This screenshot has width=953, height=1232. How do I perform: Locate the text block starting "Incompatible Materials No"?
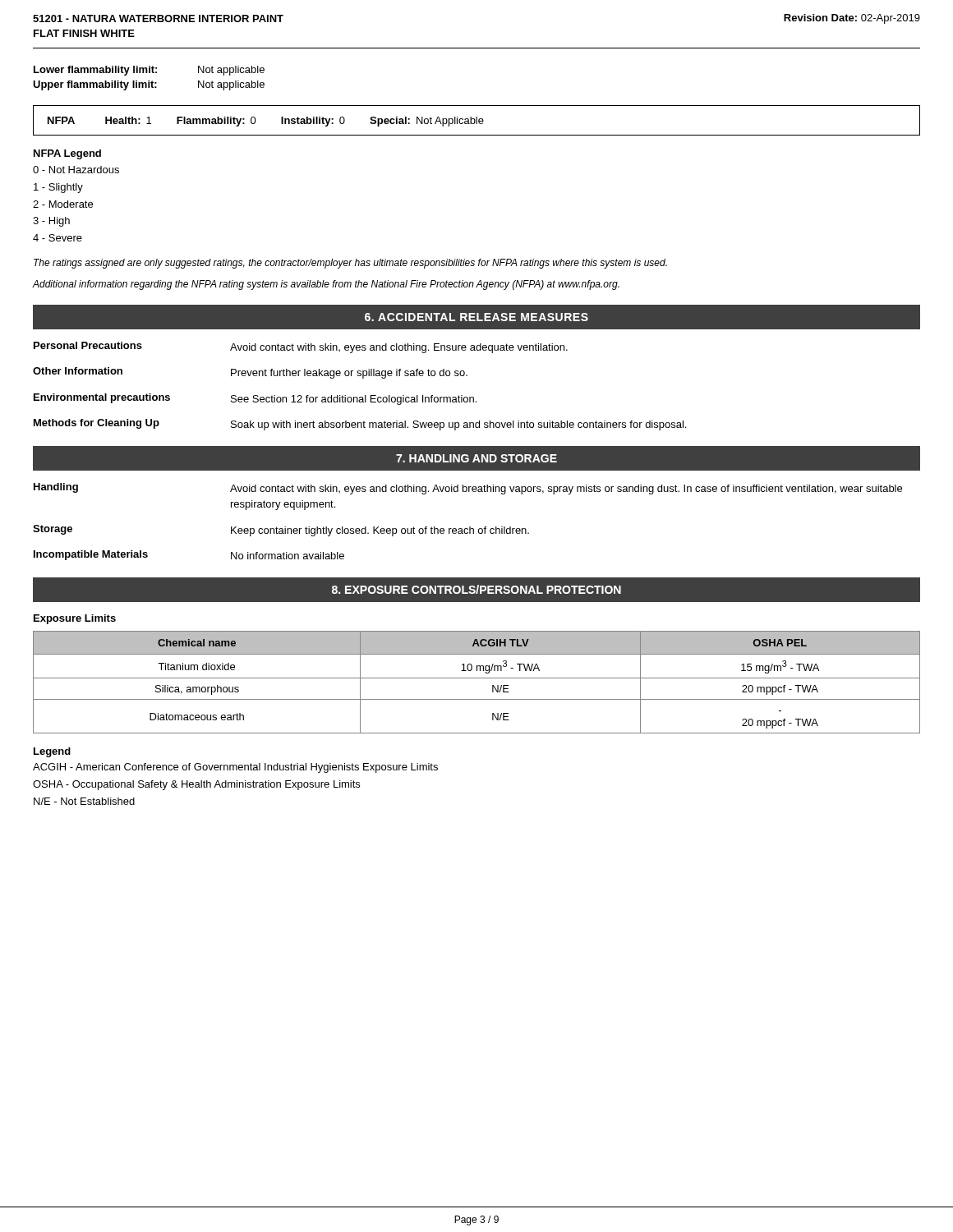[x=91, y=555]
